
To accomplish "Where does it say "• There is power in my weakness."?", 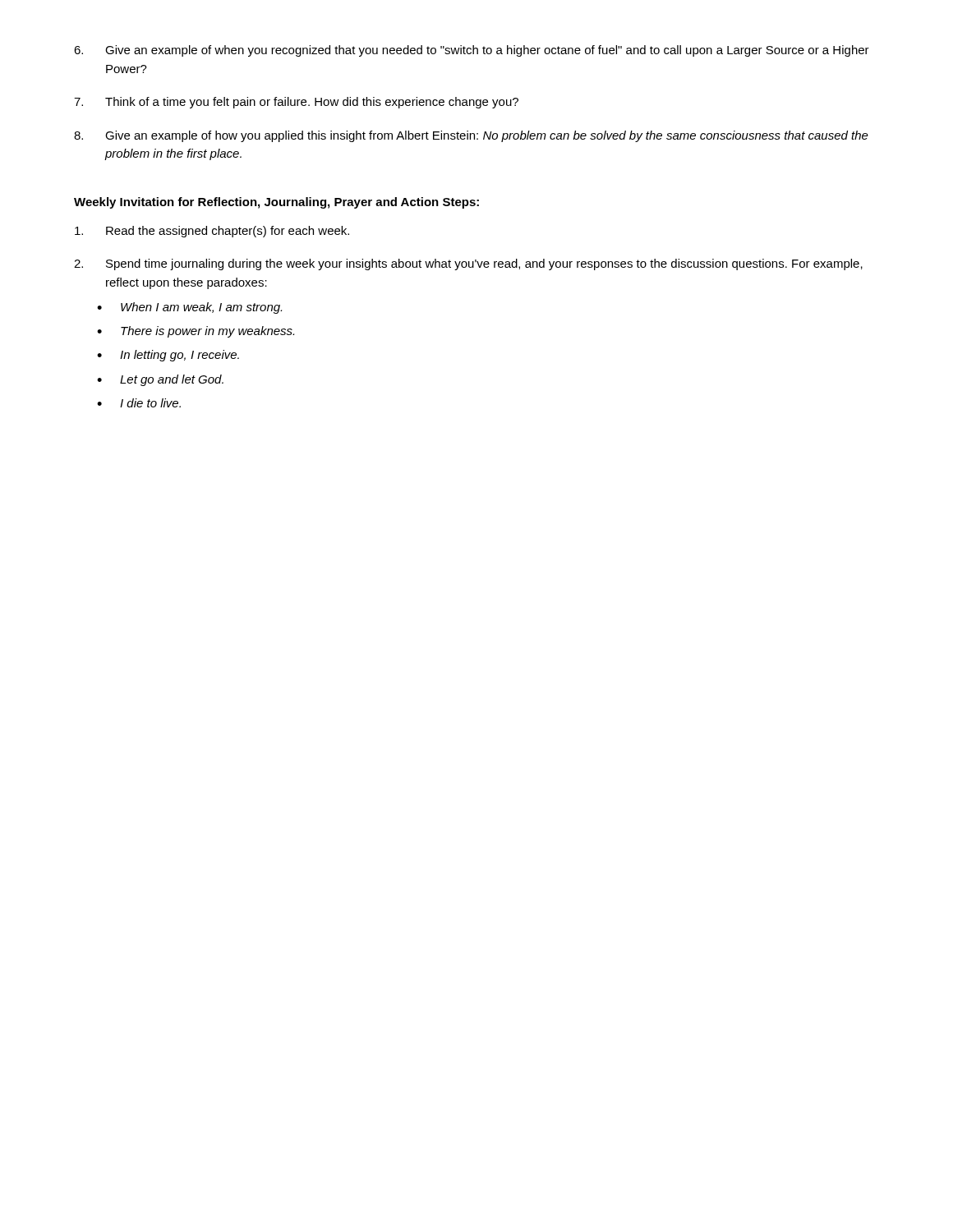I will [196, 332].
